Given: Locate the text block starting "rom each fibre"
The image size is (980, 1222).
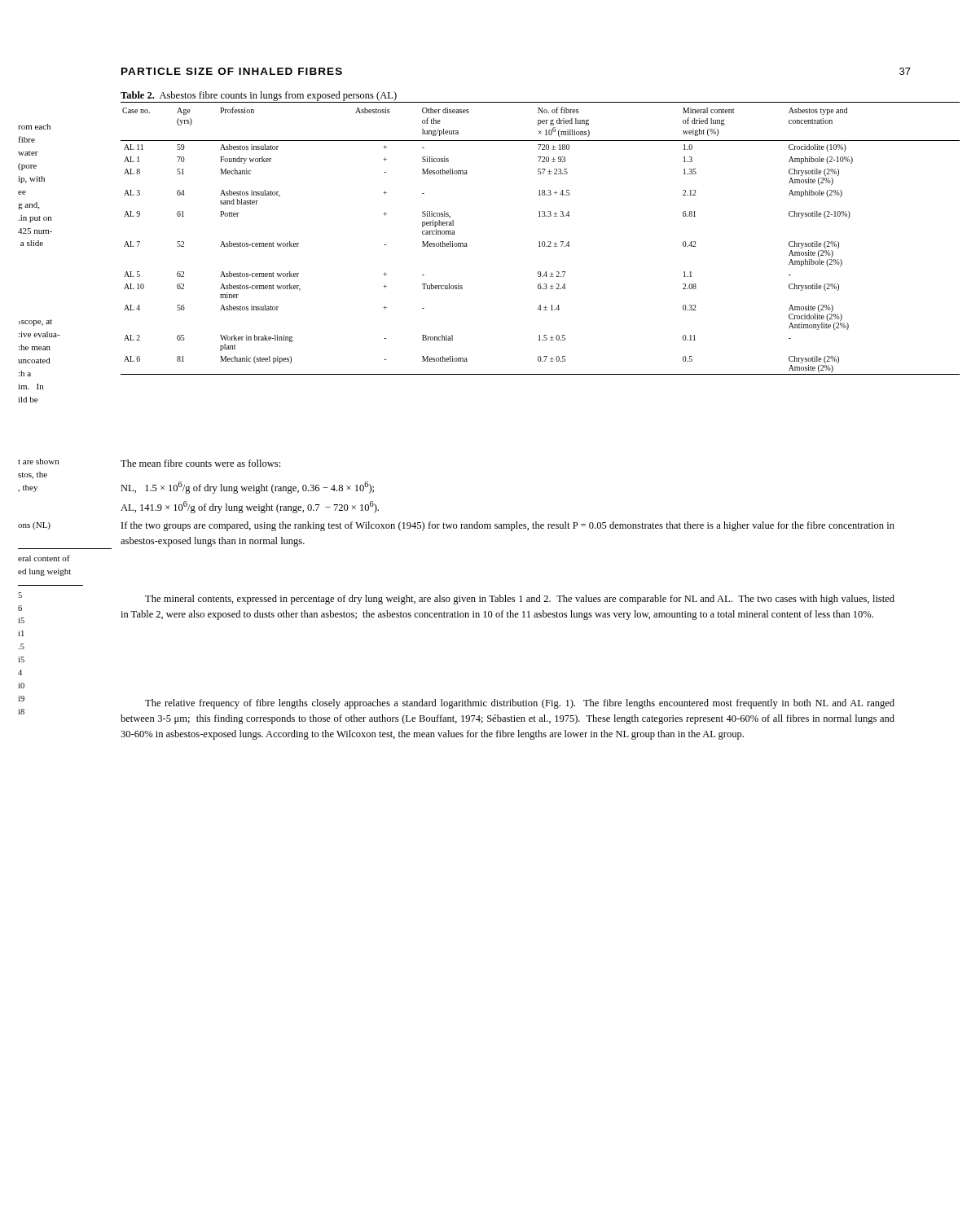Looking at the screenshot, I should pyautogui.click(x=35, y=185).
